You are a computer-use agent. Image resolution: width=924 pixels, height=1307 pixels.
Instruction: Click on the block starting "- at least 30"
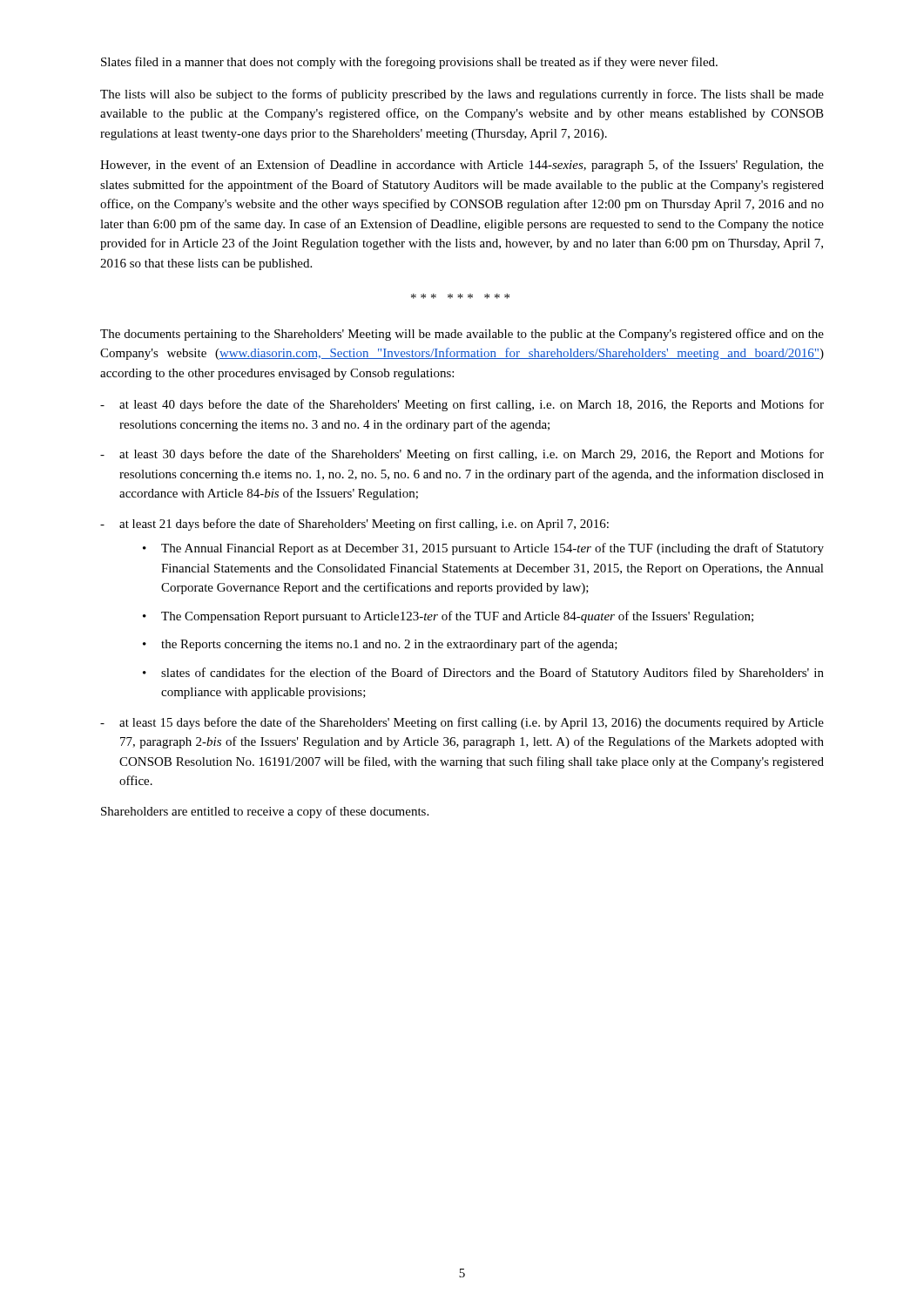pyautogui.click(x=462, y=474)
